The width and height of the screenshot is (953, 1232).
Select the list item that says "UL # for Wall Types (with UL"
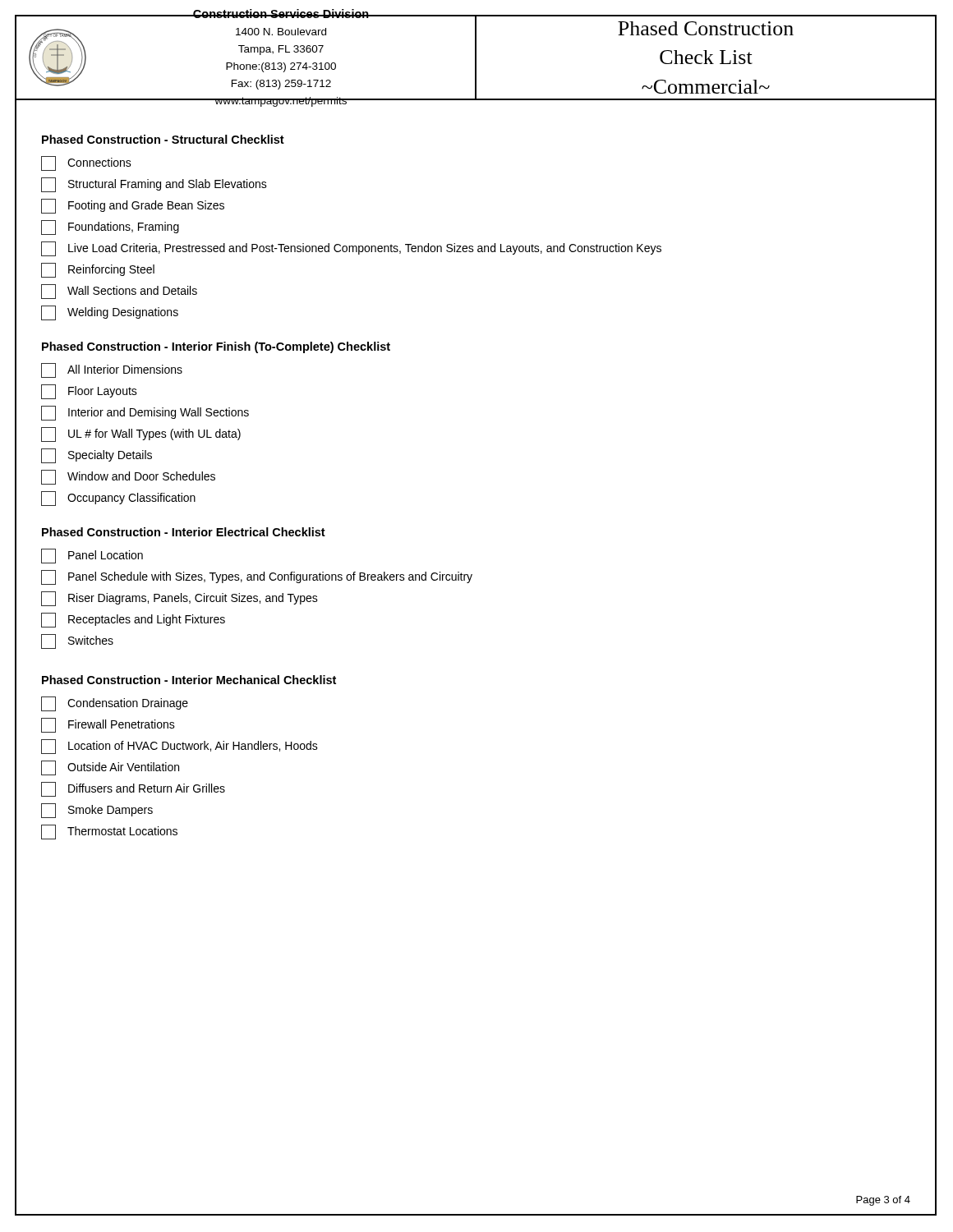[141, 434]
